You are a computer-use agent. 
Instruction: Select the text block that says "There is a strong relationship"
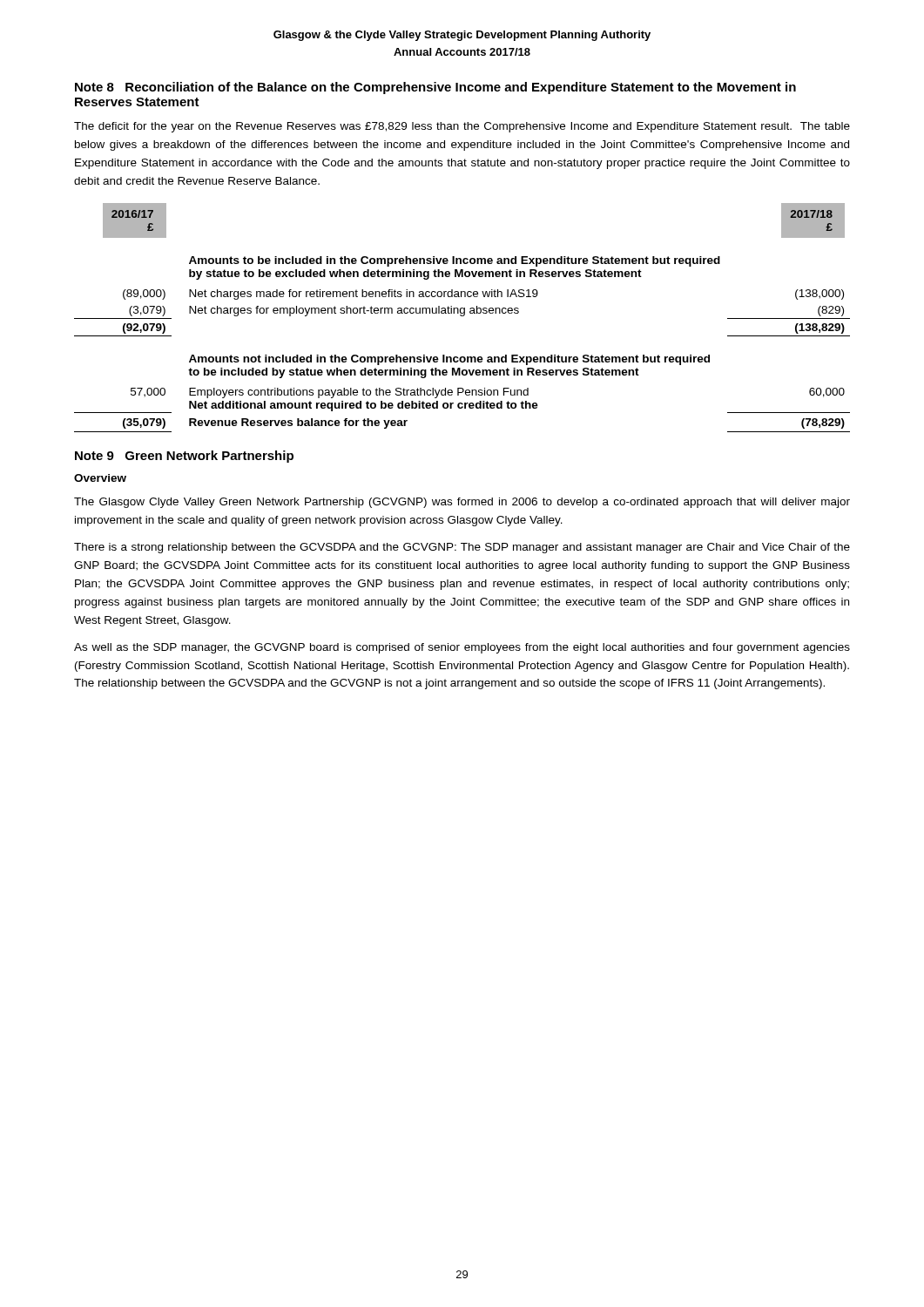[462, 583]
